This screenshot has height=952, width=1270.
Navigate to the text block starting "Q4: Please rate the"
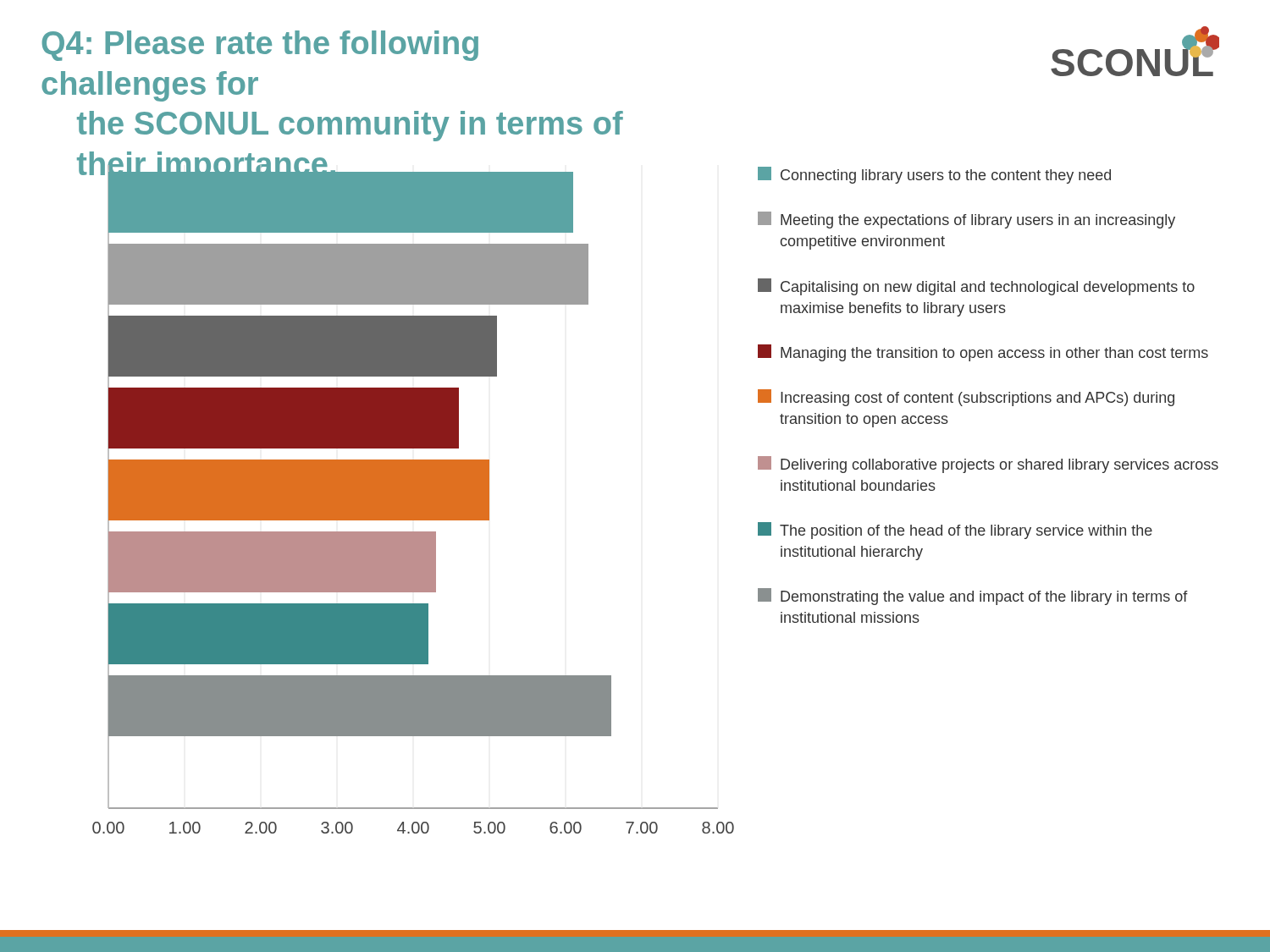(332, 103)
